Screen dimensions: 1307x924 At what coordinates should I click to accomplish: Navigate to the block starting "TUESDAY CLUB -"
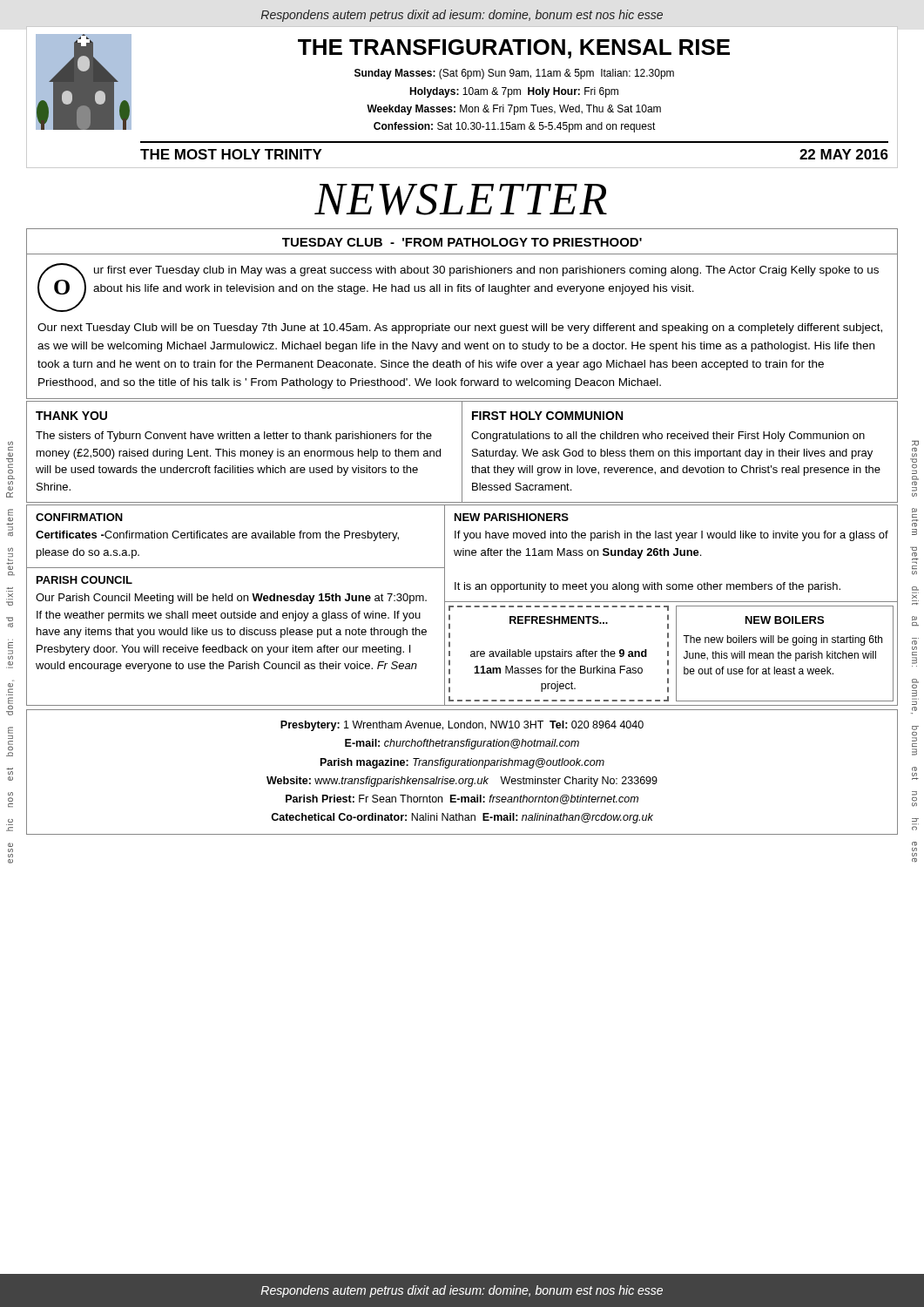point(462,242)
